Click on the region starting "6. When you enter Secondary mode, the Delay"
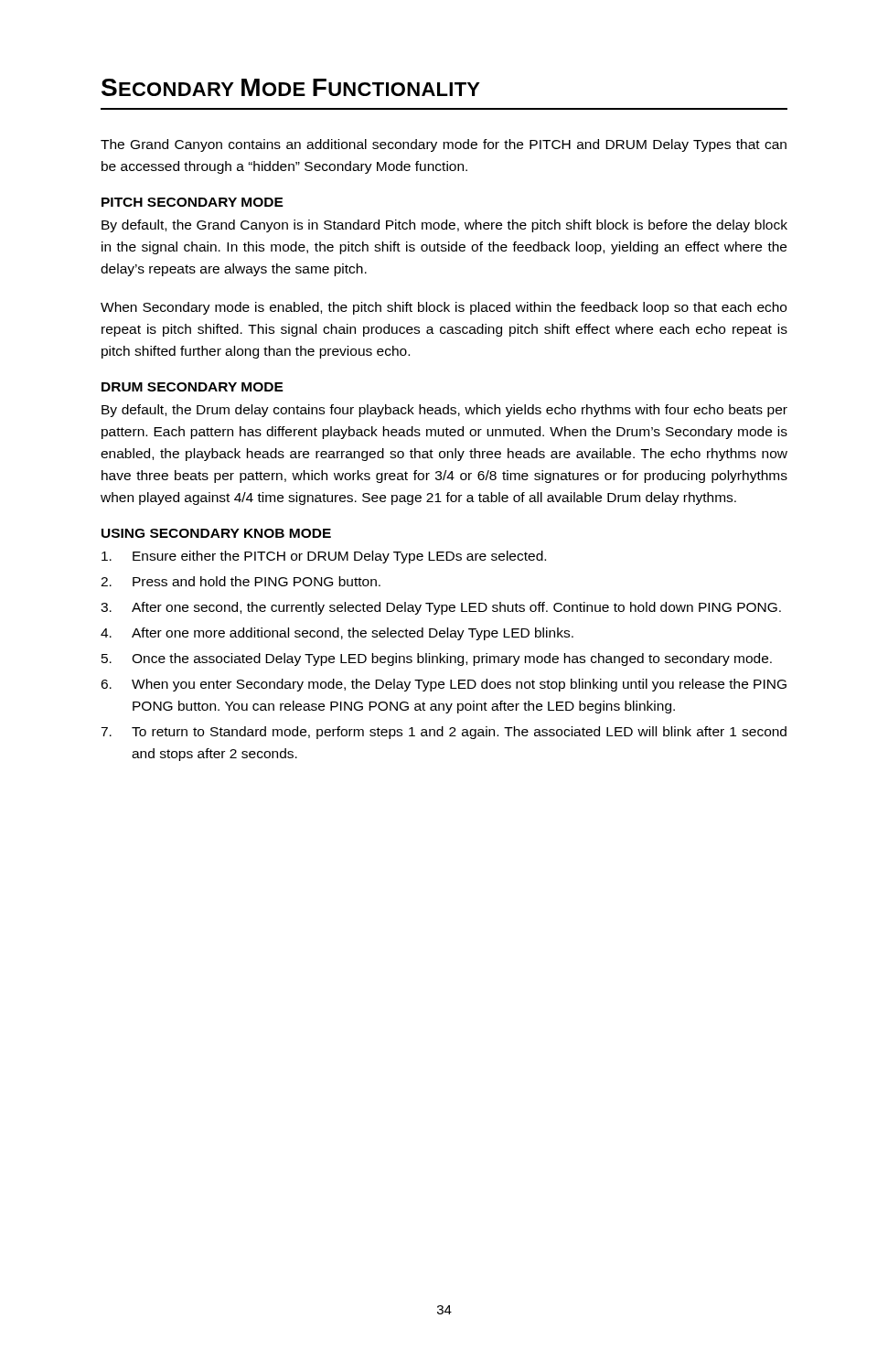This screenshot has width=888, height=1372. point(444,695)
